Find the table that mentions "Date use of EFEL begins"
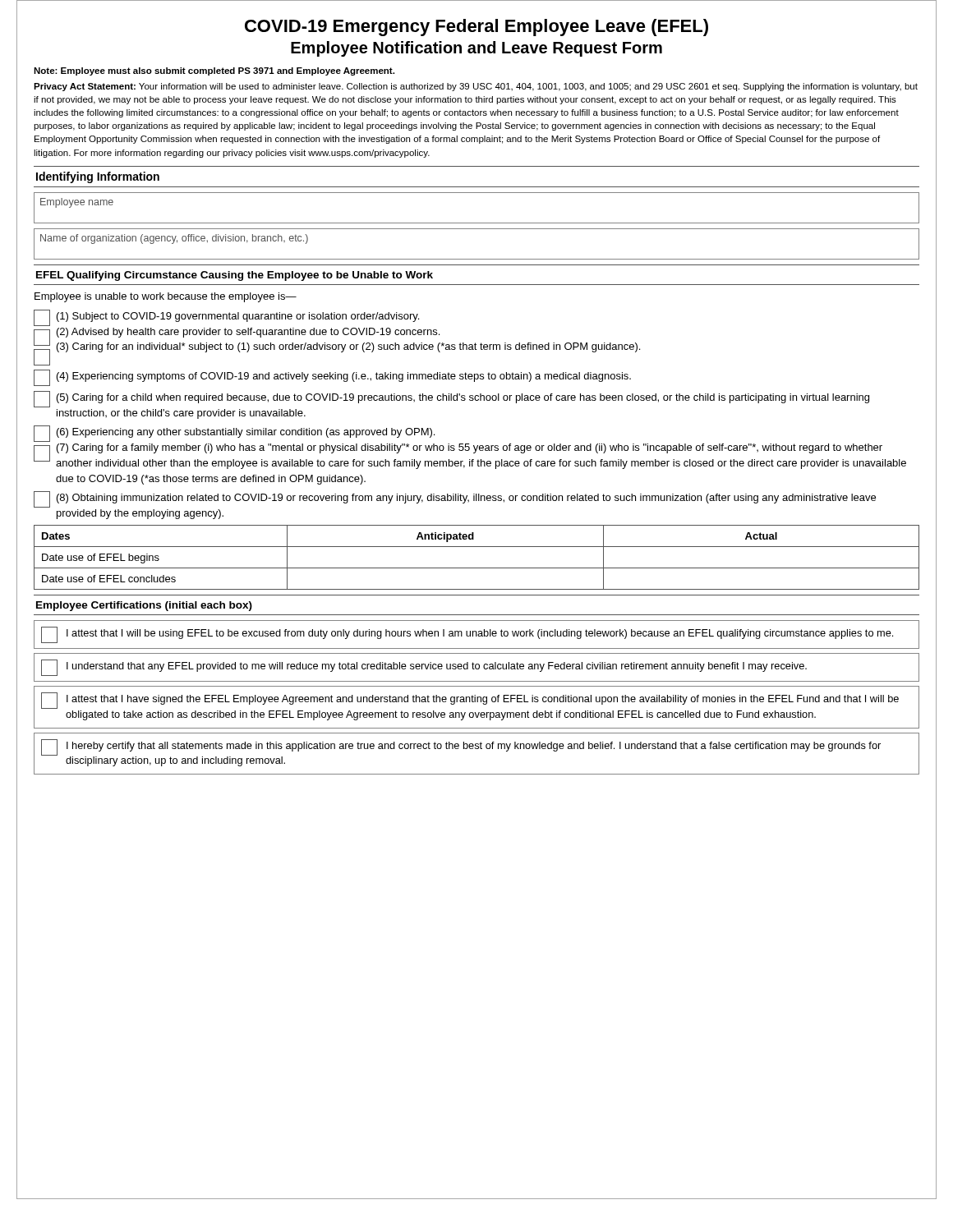The width and height of the screenshot is (953, 1232). [x=476, y=558]
